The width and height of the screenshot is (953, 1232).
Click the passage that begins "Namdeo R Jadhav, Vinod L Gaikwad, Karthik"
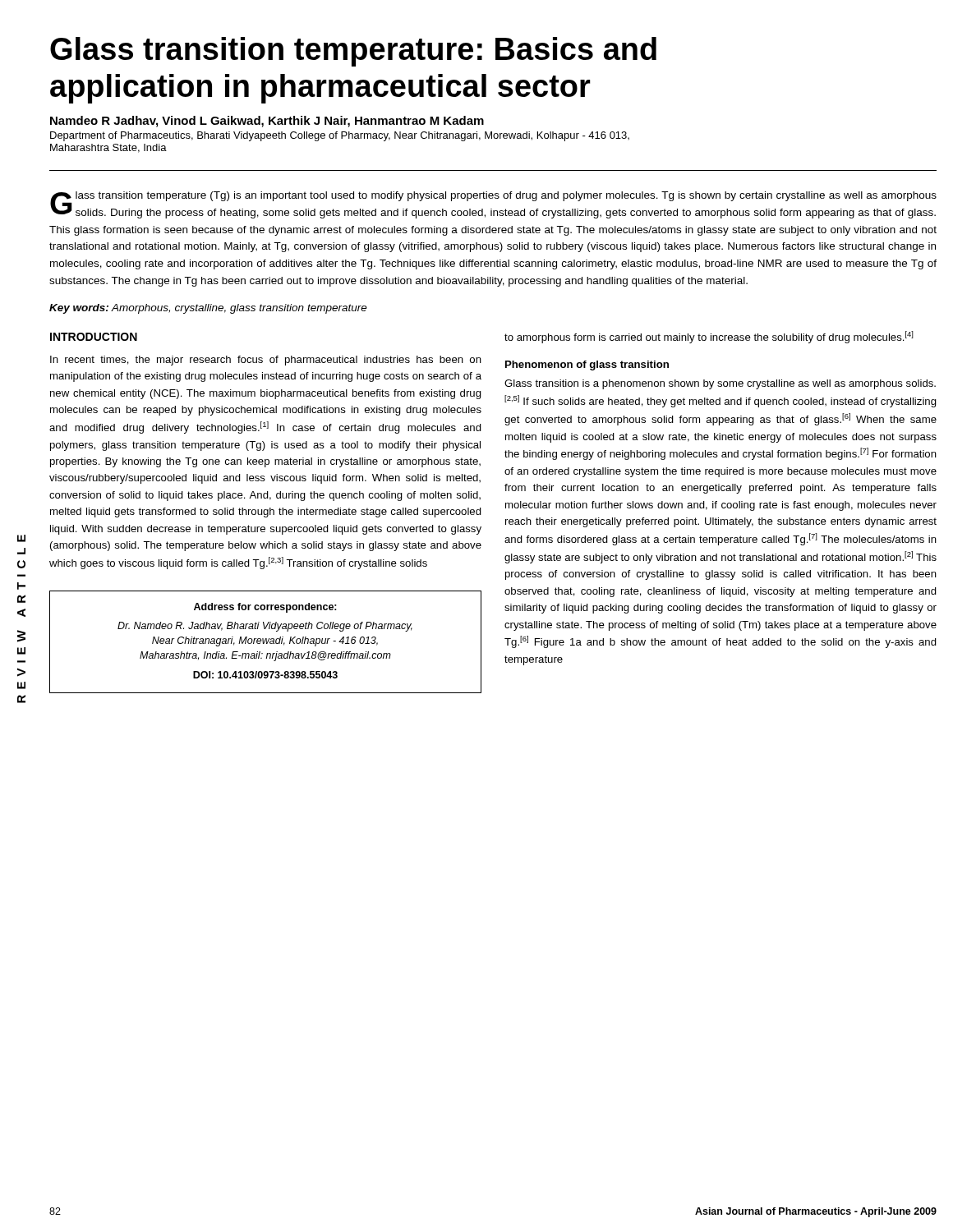(x=267, y=120)
